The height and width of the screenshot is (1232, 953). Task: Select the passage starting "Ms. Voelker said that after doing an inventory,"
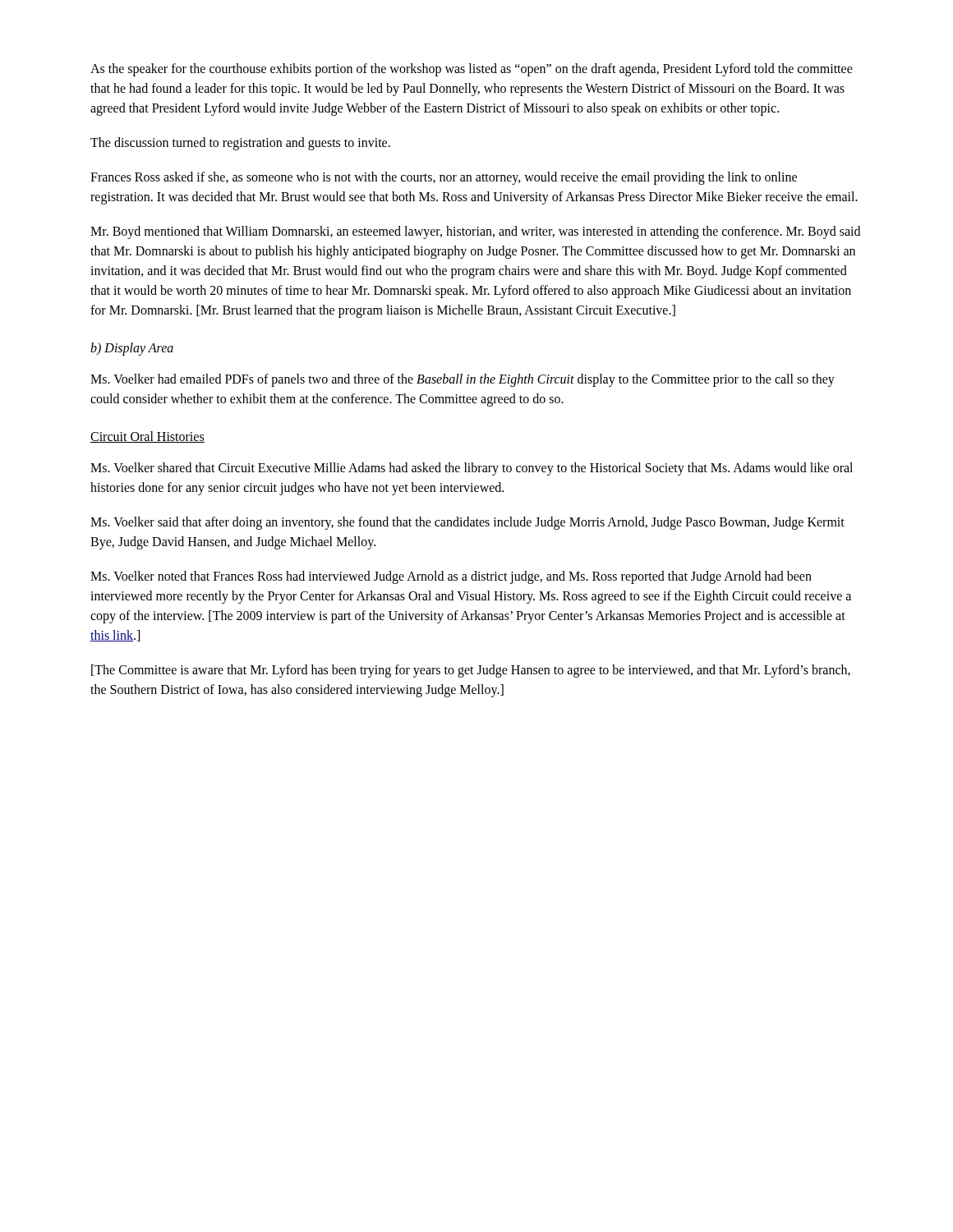click(467, 532)
